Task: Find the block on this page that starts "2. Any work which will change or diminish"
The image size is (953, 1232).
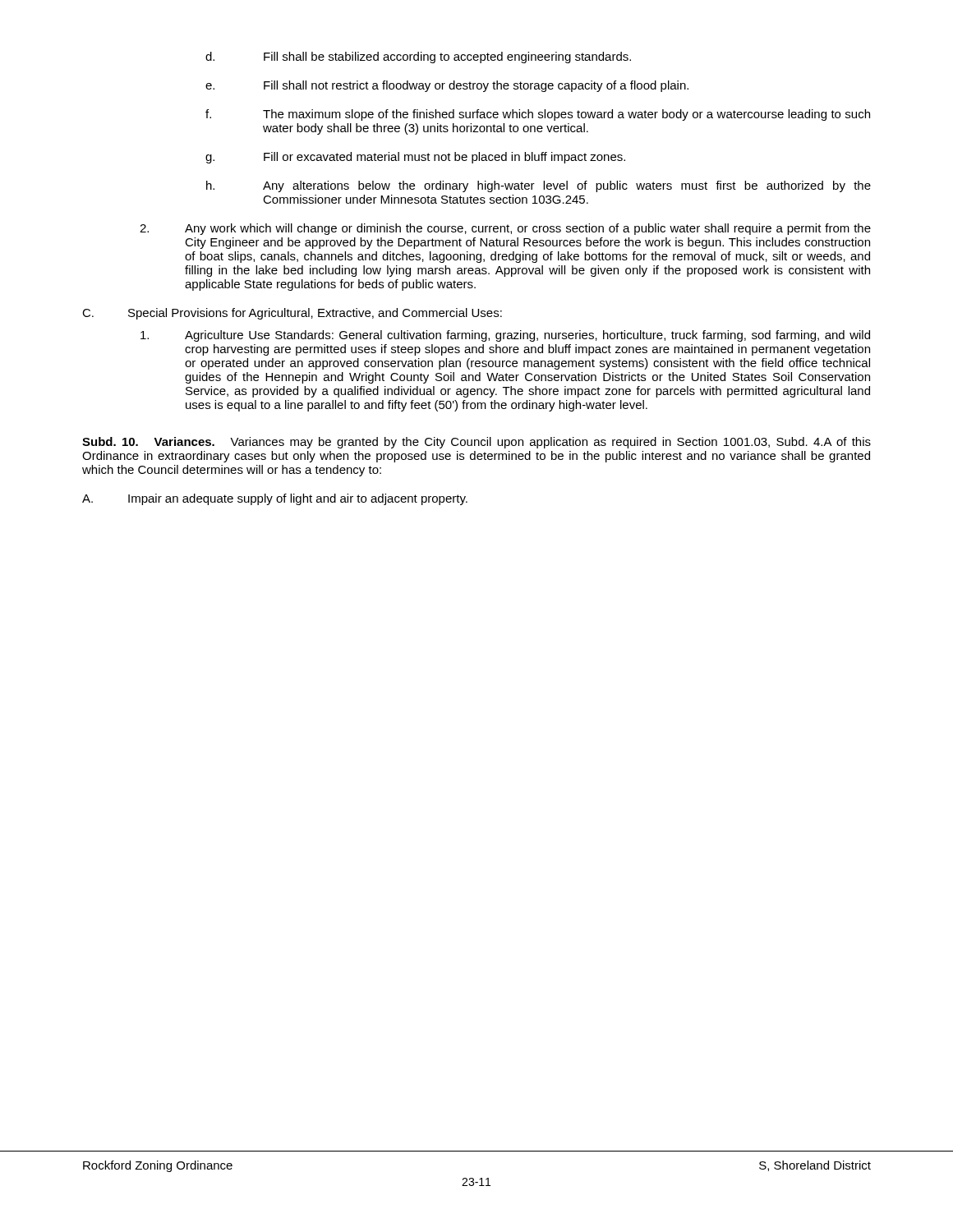Action: coord(505,256)
